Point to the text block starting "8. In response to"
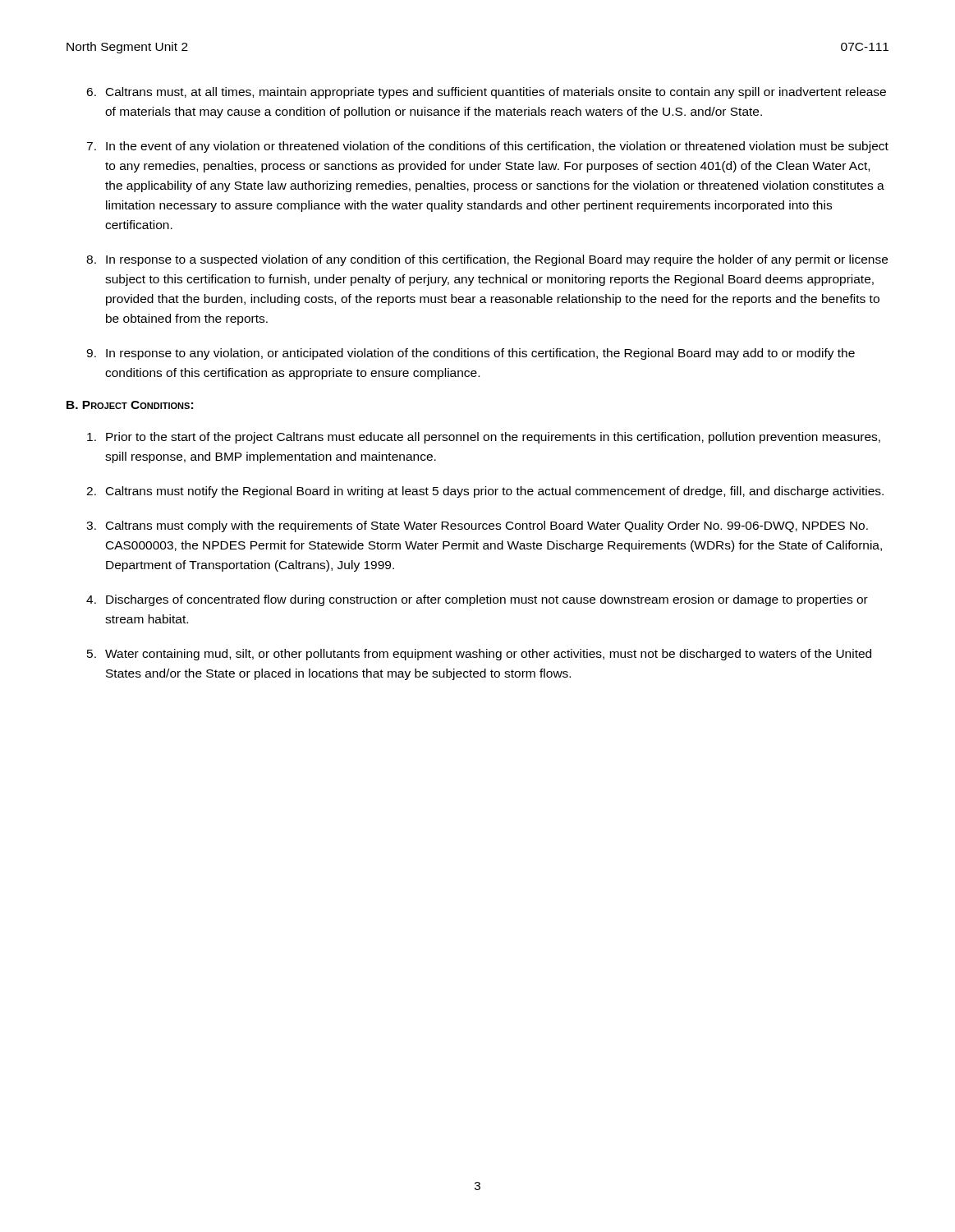955x1232 pixels. click(x=478, y=289)
